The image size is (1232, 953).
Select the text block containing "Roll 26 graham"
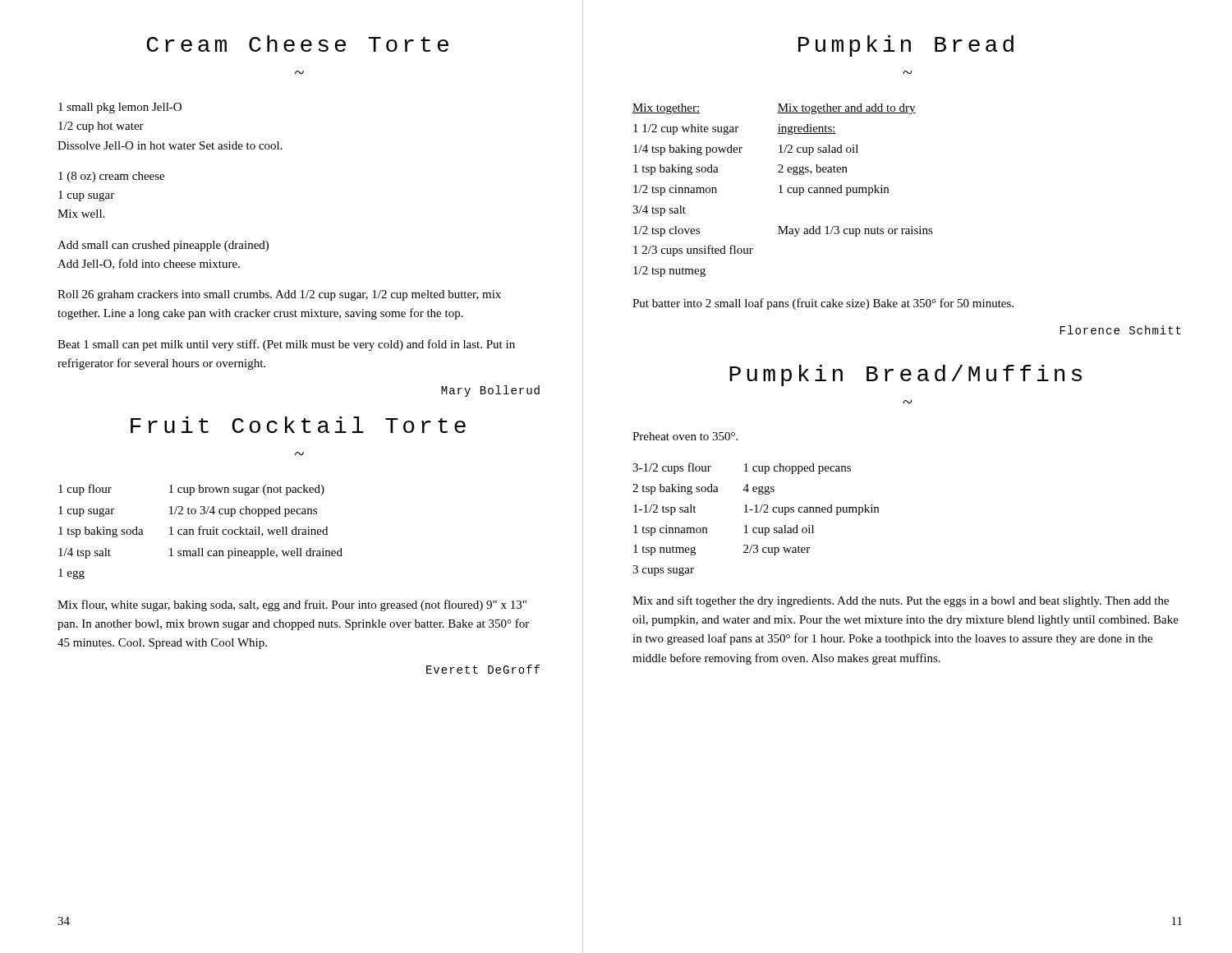point(279,304)
